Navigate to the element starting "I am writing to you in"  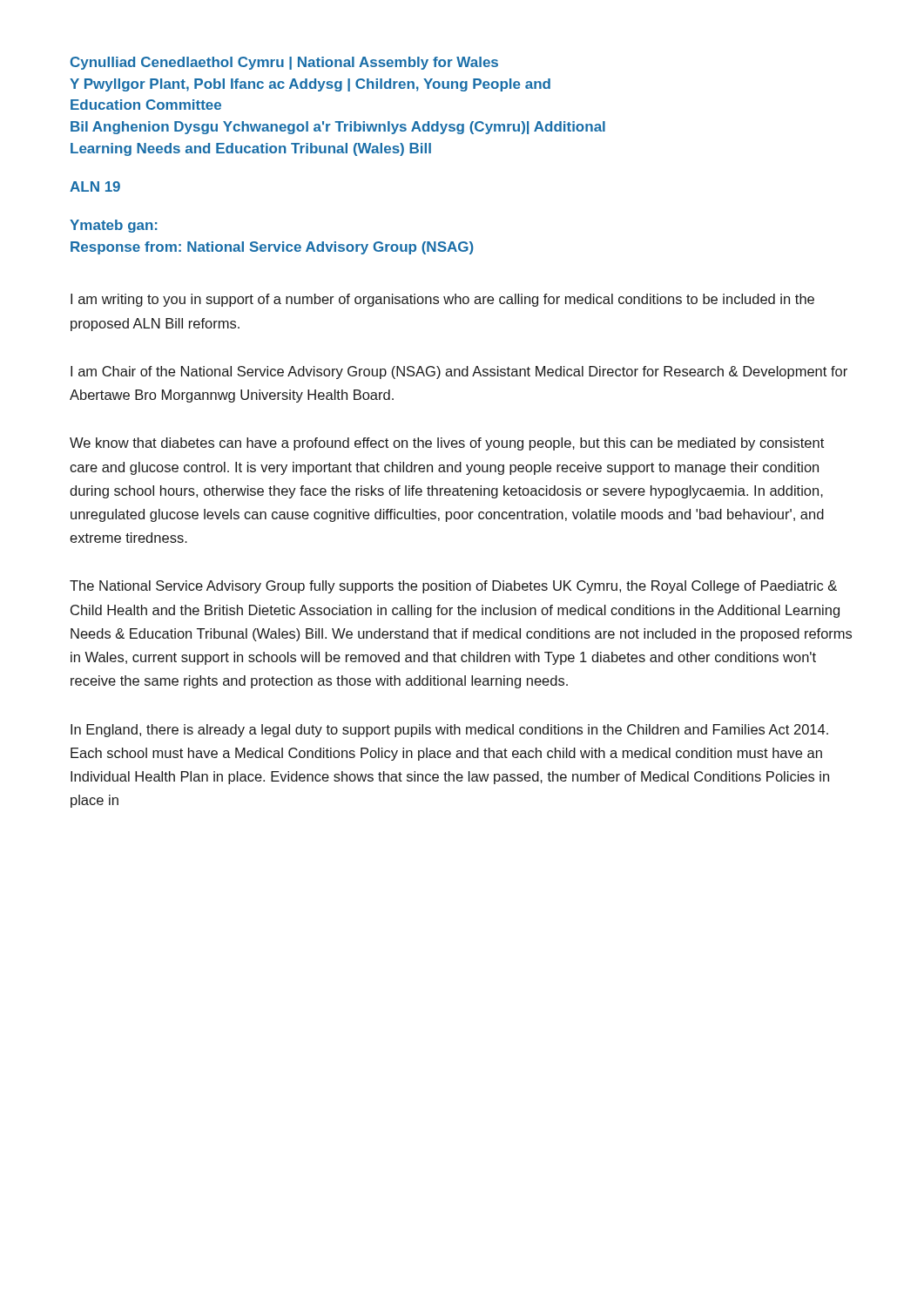(442, 311)
